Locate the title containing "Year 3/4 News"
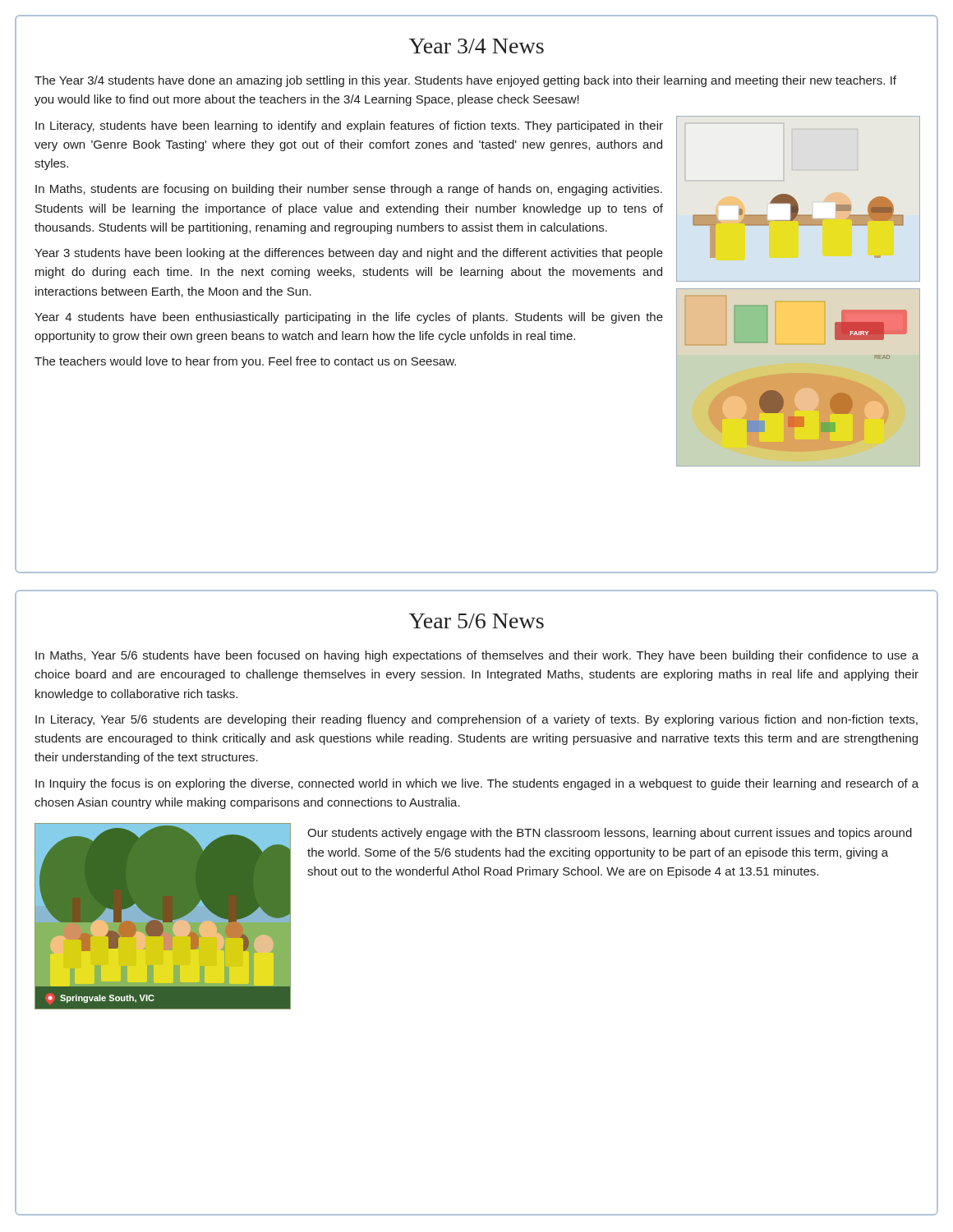The height and width of the screenshot is (1232, 953). pyautogui.click(x=476, y=46)
